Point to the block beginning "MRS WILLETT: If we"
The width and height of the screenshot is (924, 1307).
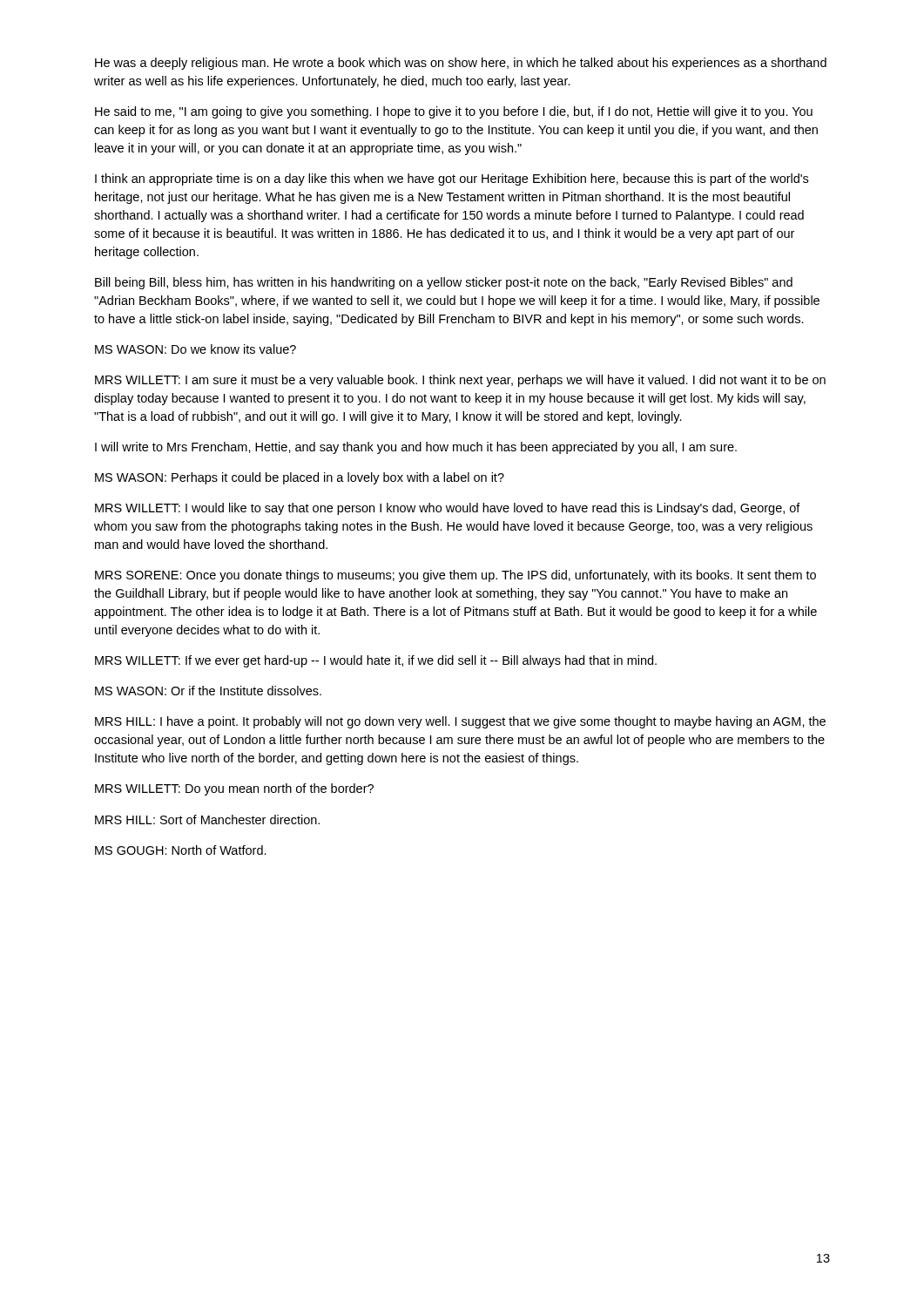(x=376, y=661)
